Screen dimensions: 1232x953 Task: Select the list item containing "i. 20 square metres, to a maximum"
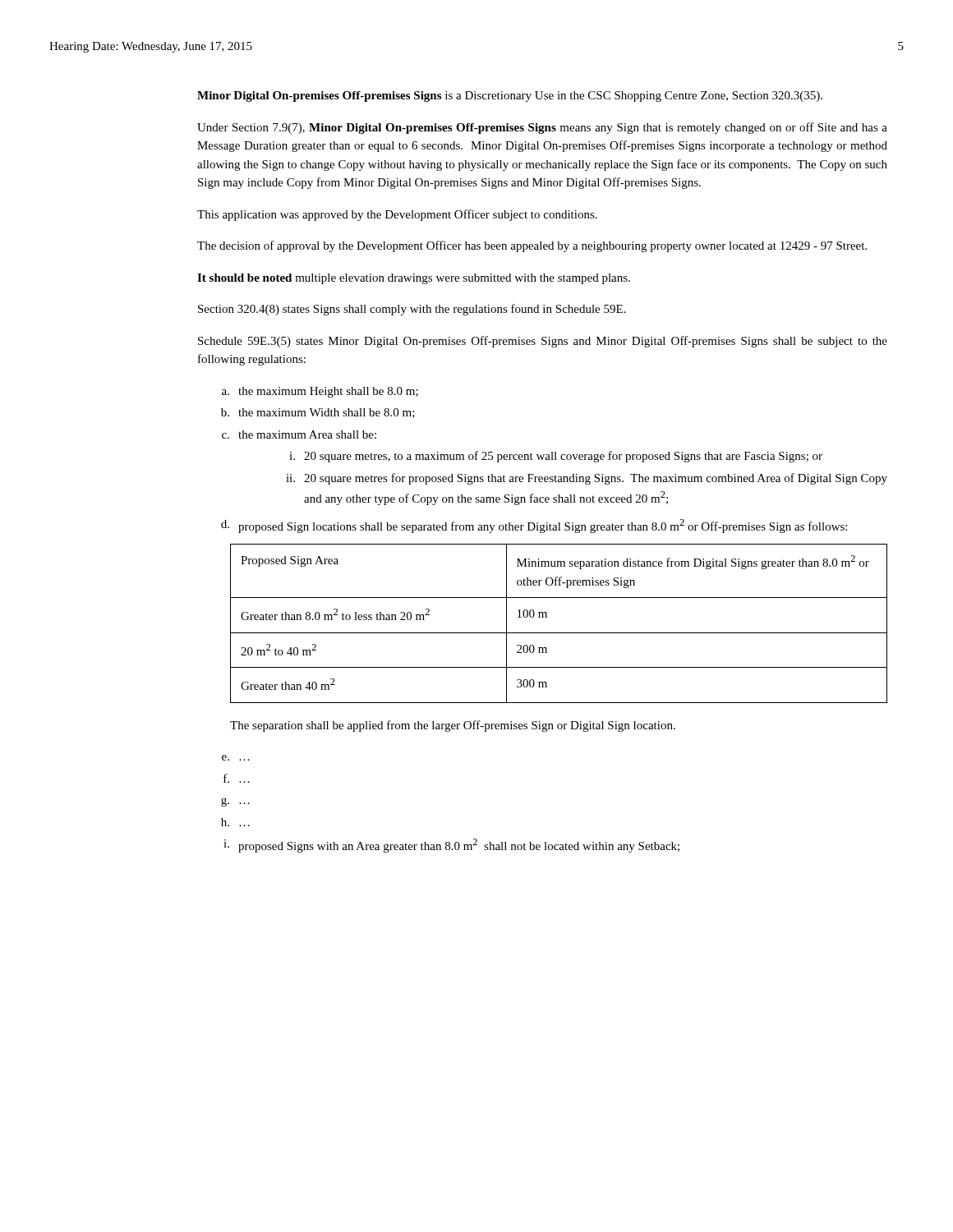[571, 456]
